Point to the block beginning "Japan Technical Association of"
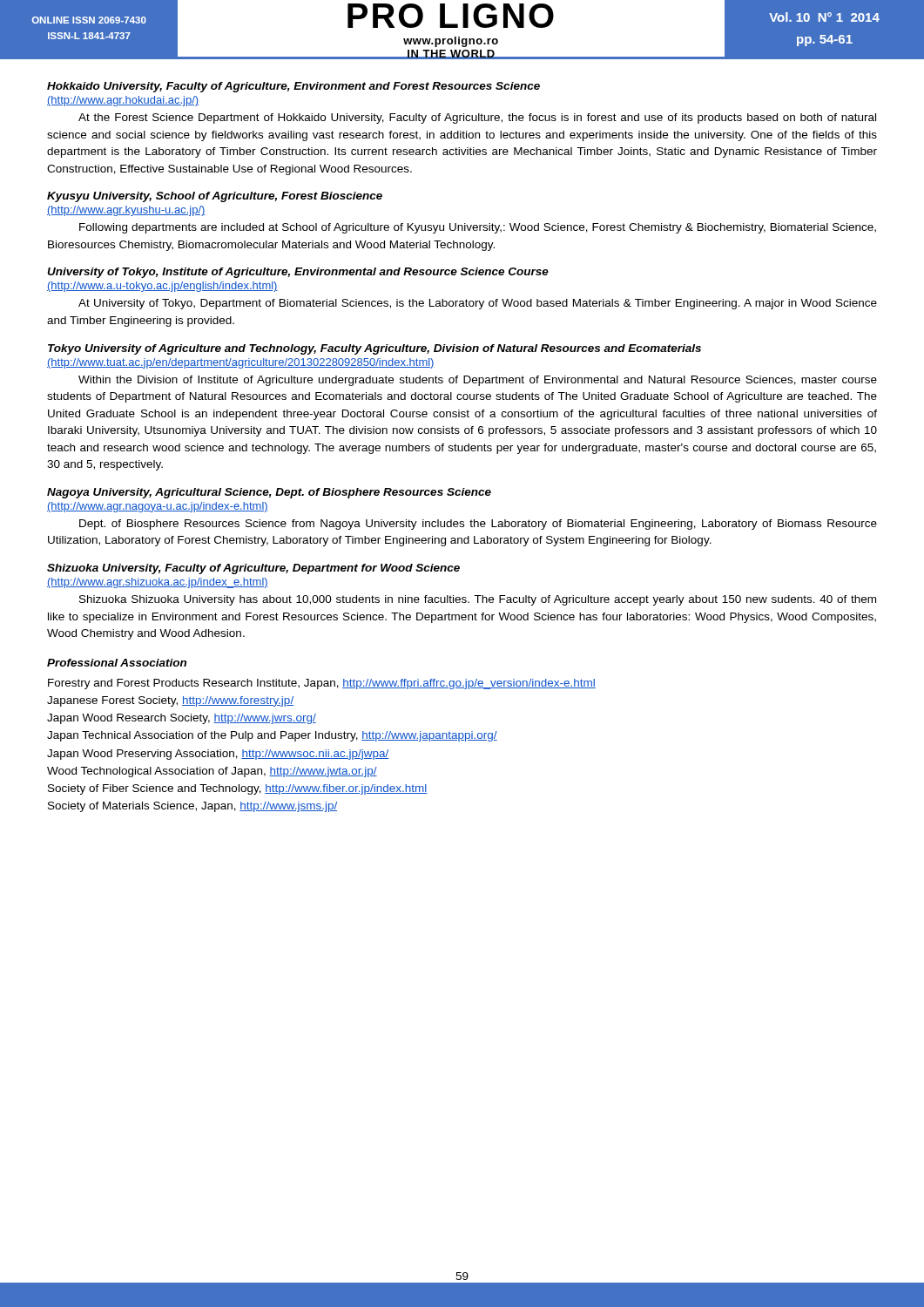924x1307 pixels. tap(272, 735)
